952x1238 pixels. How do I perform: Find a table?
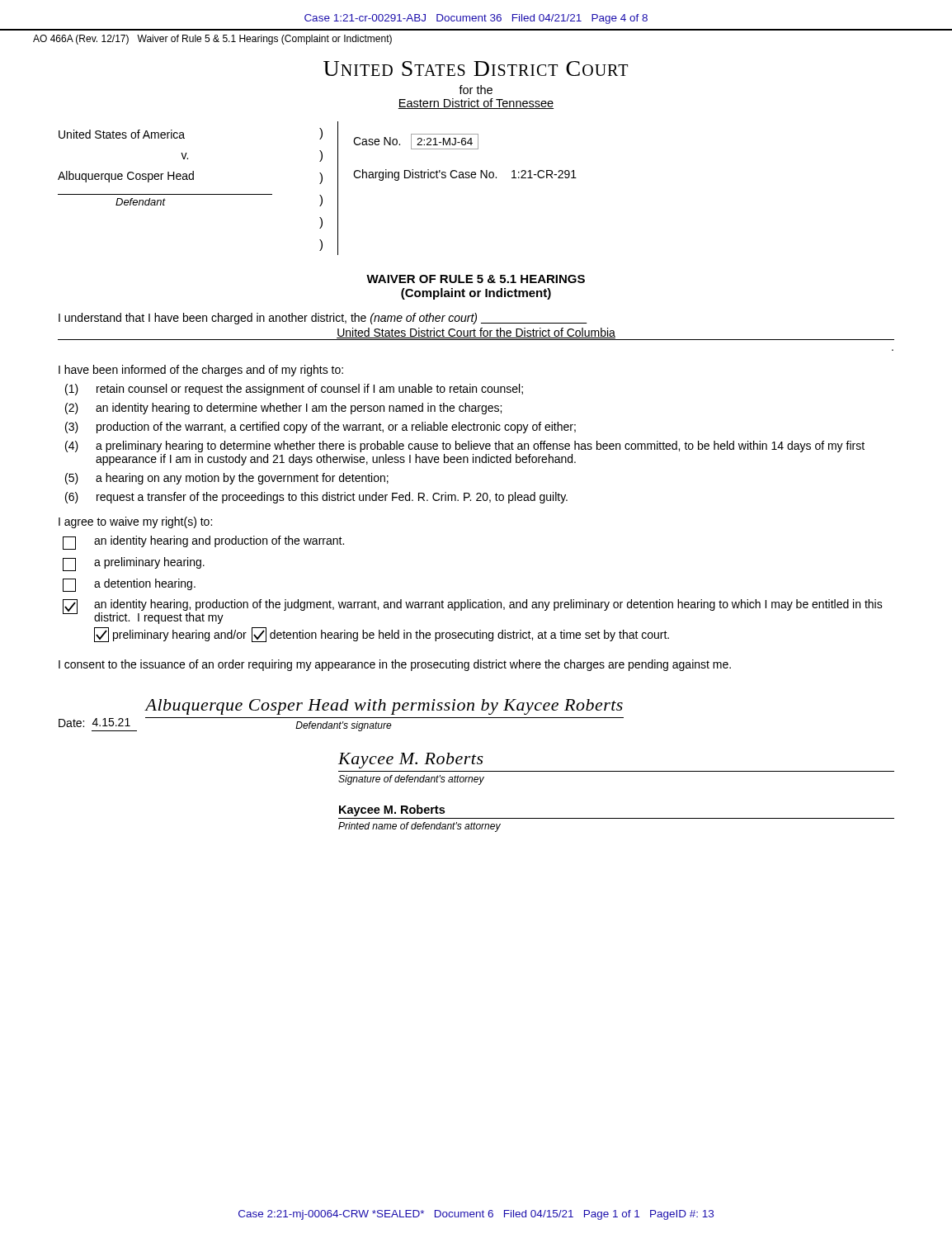point(476,188)
